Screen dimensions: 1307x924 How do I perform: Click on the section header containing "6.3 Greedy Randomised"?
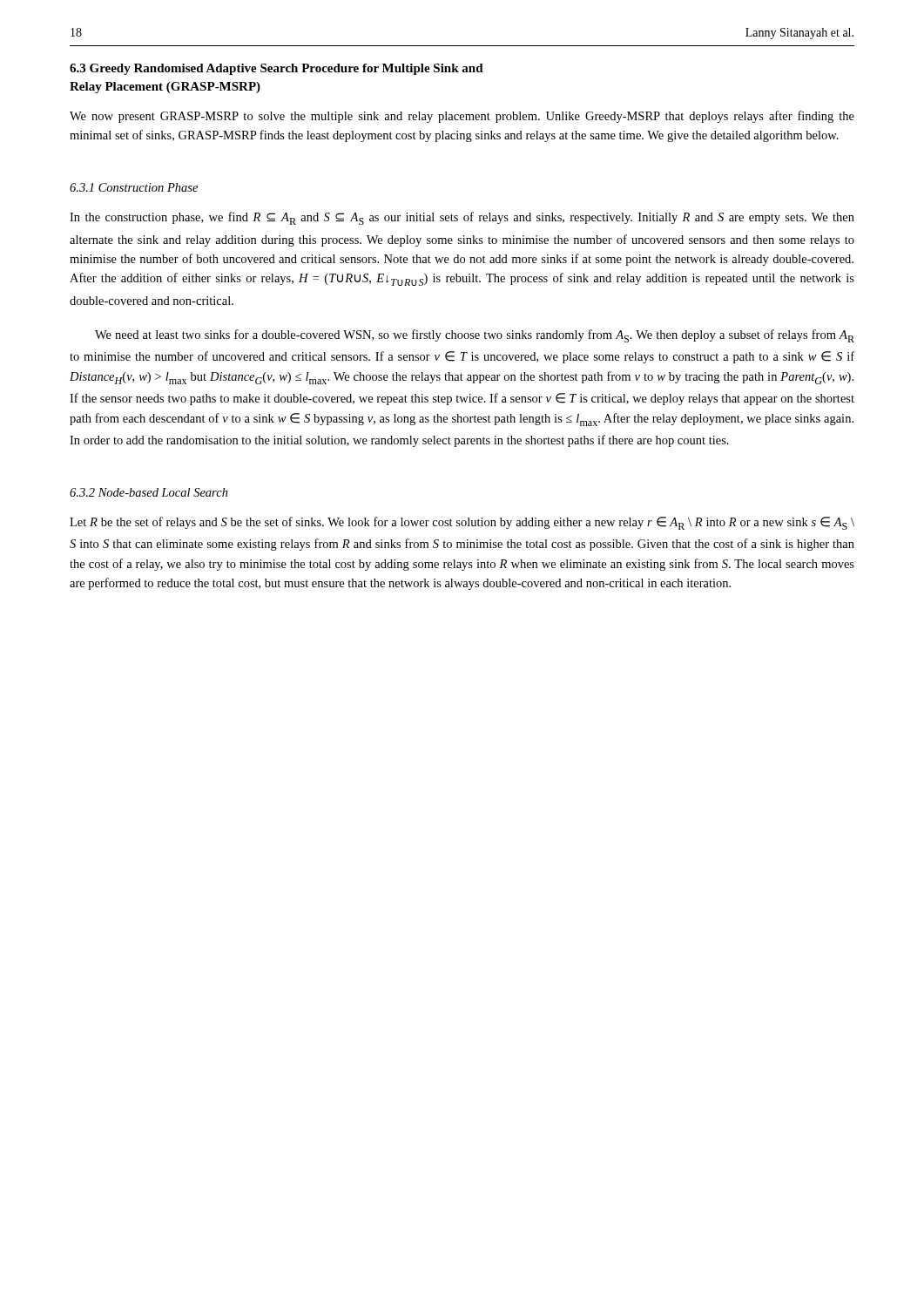pyautogui.click(x=276, y=77)
